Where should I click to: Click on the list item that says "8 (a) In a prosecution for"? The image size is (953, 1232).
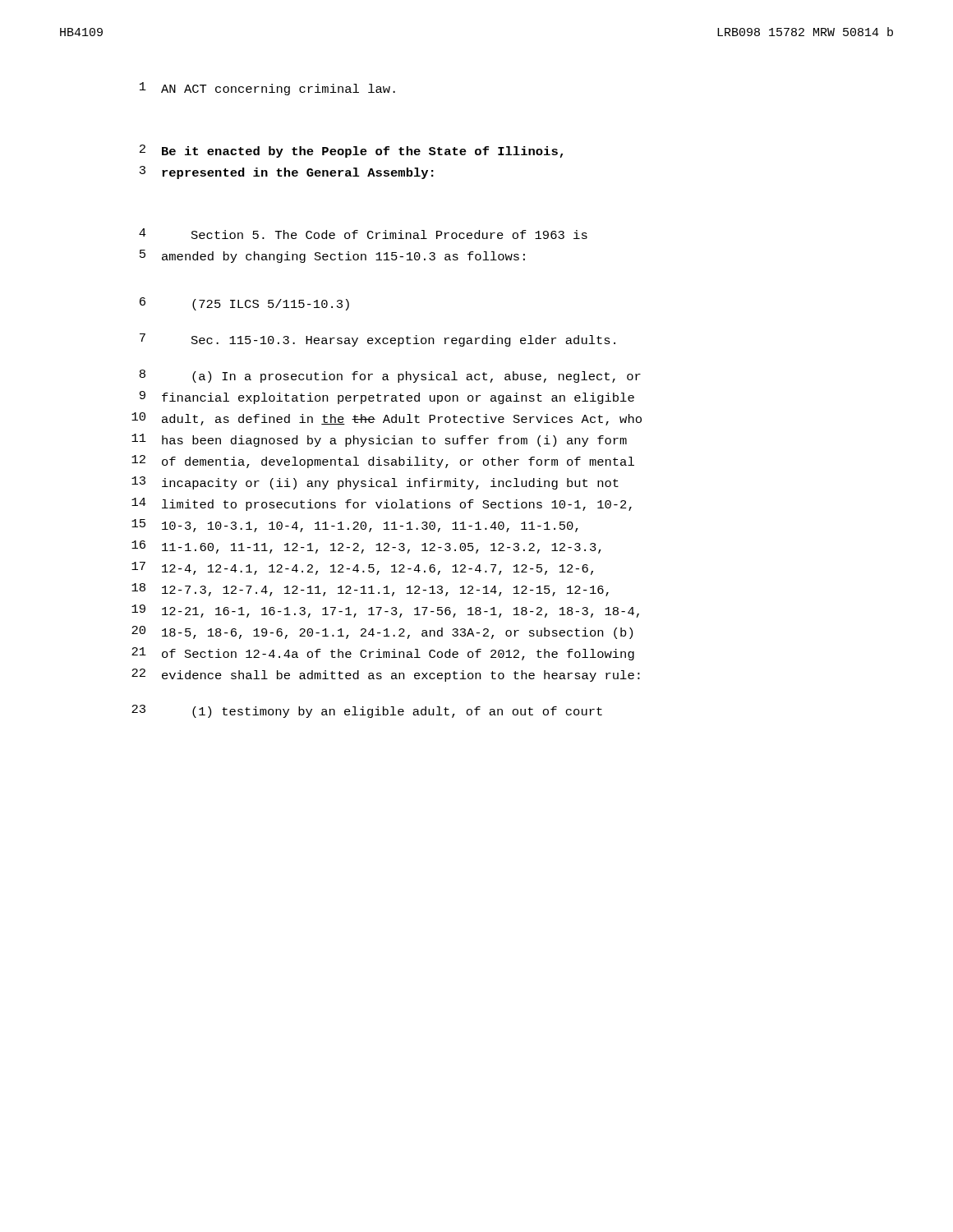[x=476, y=376]
